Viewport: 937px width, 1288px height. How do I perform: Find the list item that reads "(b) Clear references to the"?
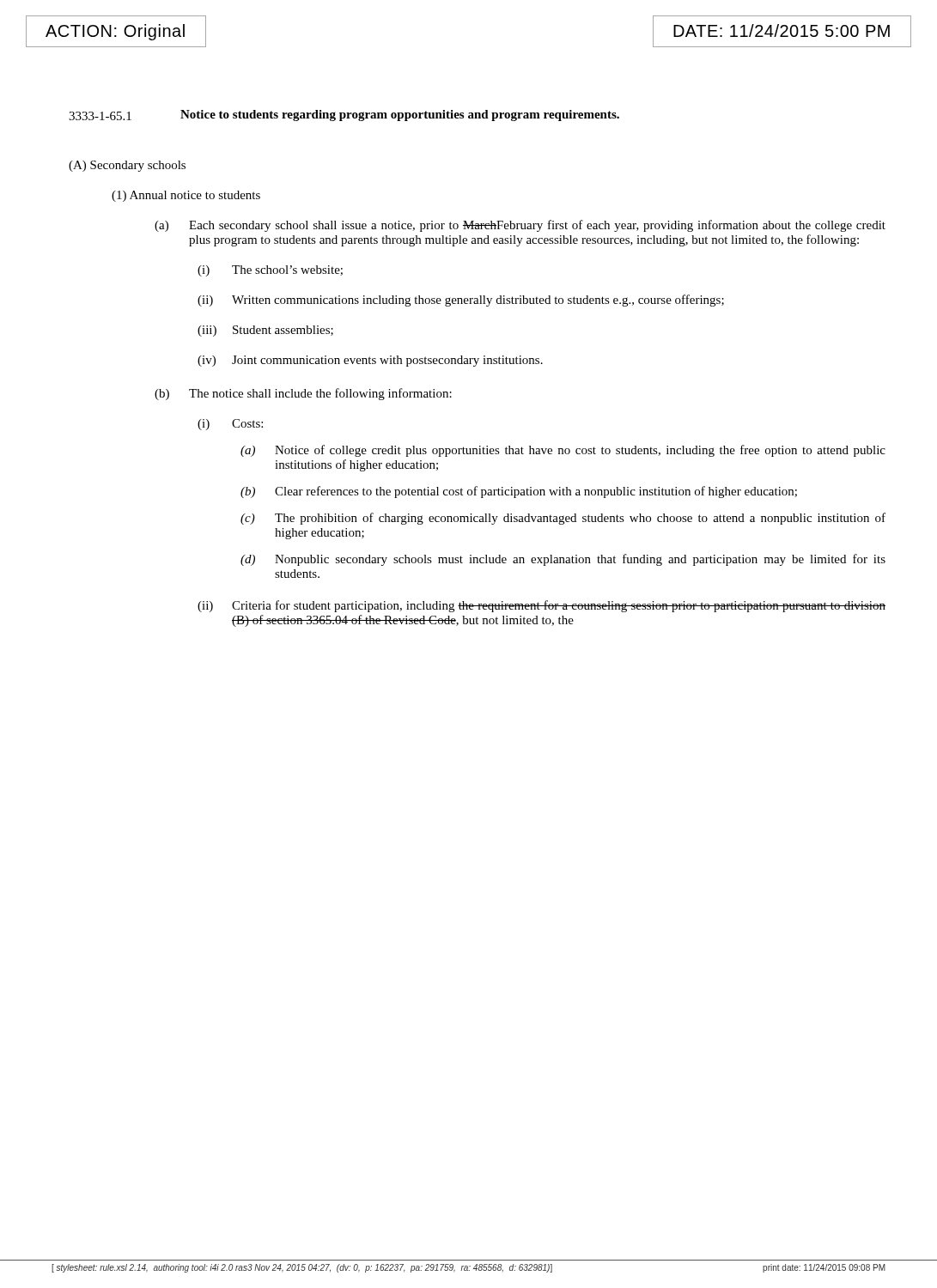pyautogui.click(x=563, y=492)
